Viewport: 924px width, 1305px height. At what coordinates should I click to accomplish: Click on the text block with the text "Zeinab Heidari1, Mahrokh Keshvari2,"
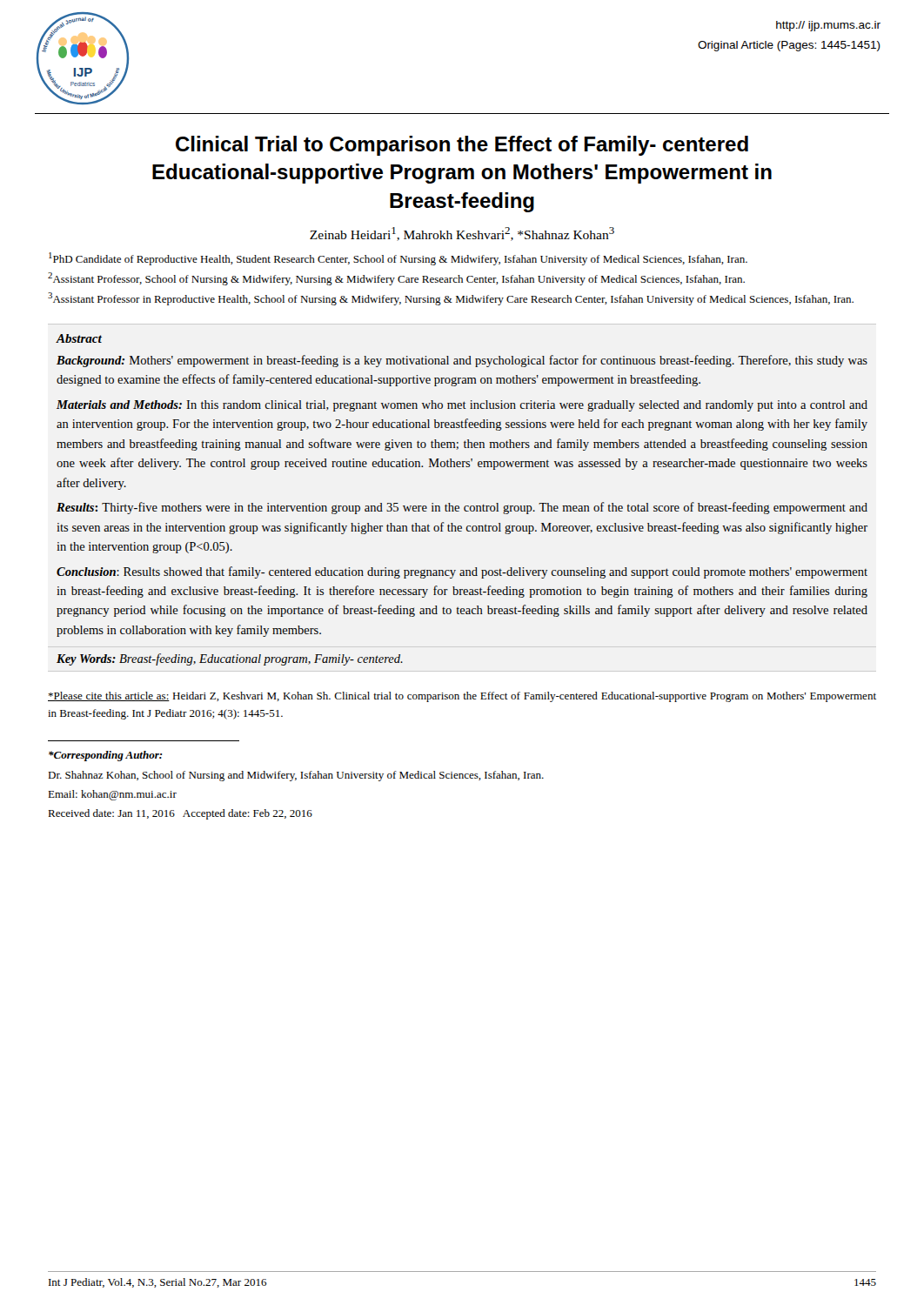pyautogui.click(x=462, y=233)
